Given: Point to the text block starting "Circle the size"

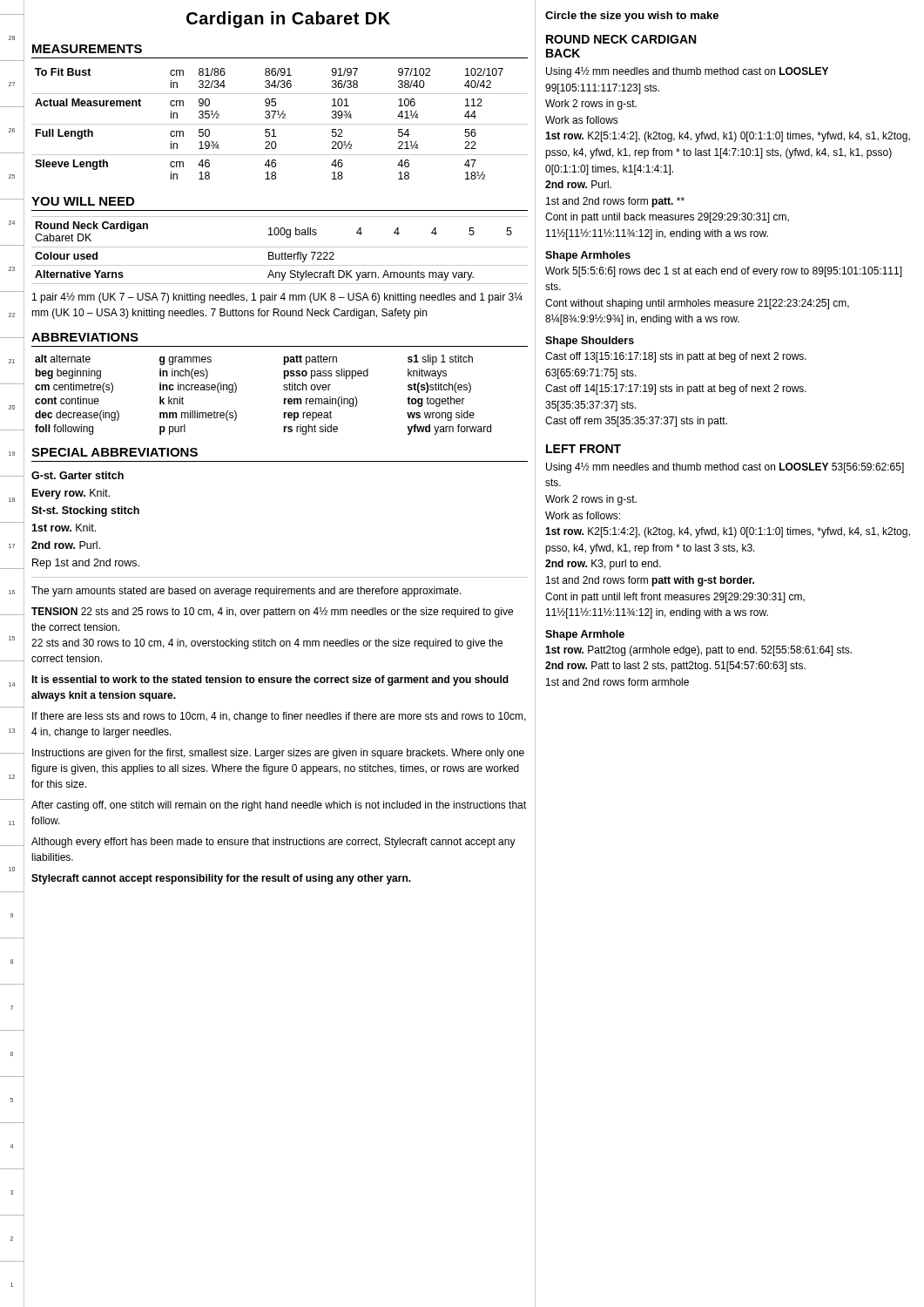Looking at the screenshot, I should 632,15.
